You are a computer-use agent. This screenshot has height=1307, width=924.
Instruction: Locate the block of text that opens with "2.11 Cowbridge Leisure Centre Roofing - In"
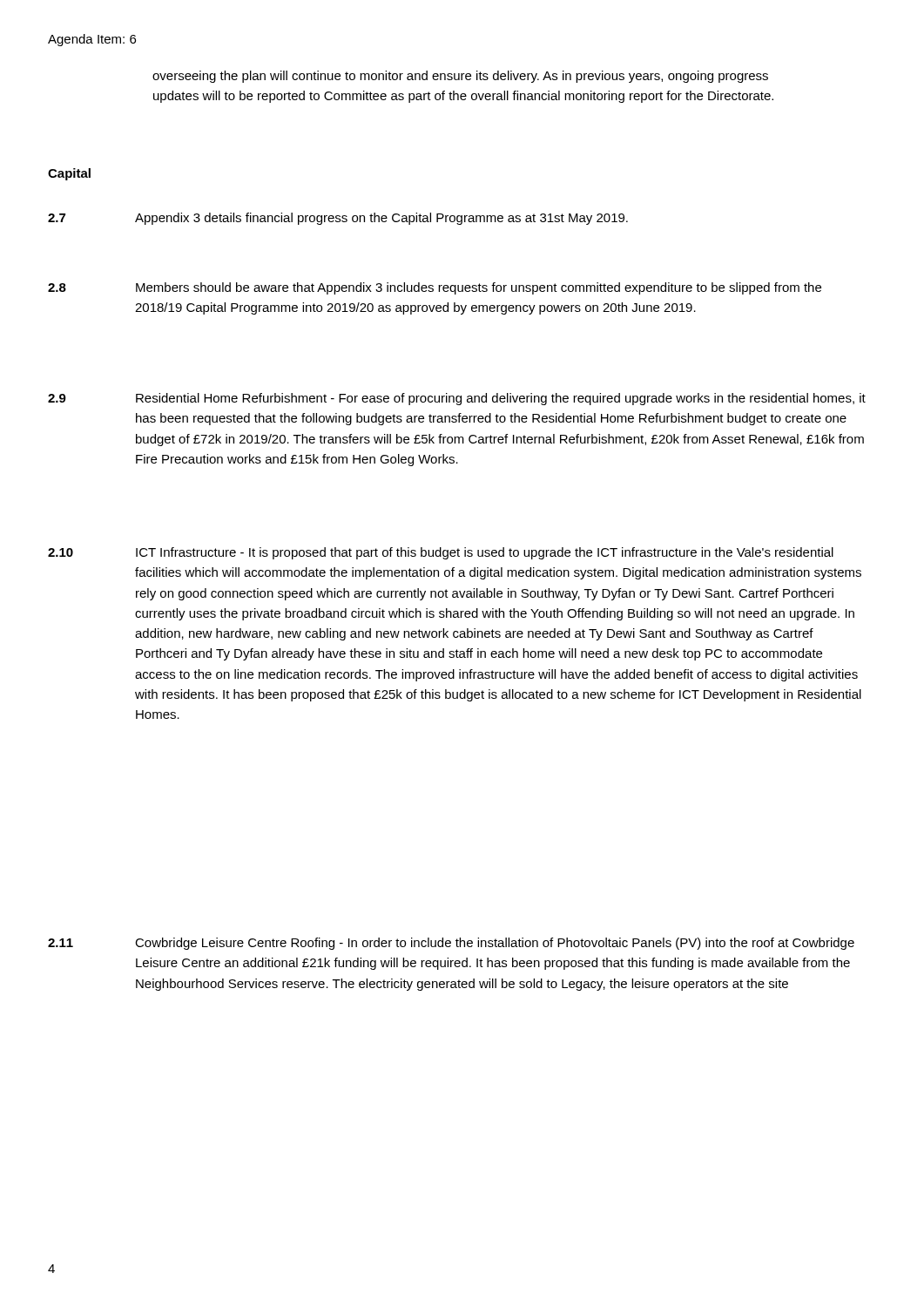click(457, 963)
